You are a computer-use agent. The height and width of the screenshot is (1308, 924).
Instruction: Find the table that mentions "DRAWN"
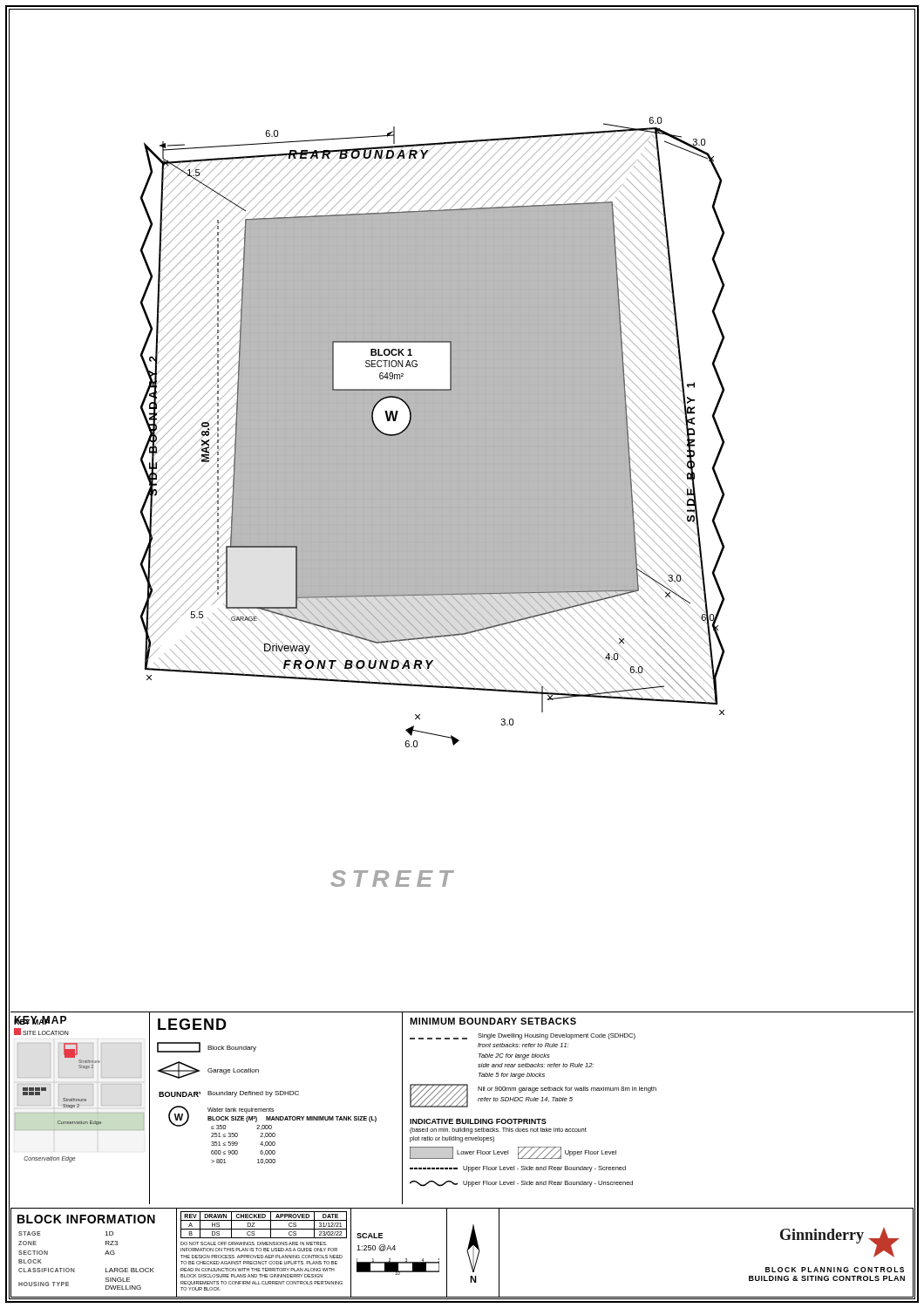pyautogui.click(x=264, y=1225)
